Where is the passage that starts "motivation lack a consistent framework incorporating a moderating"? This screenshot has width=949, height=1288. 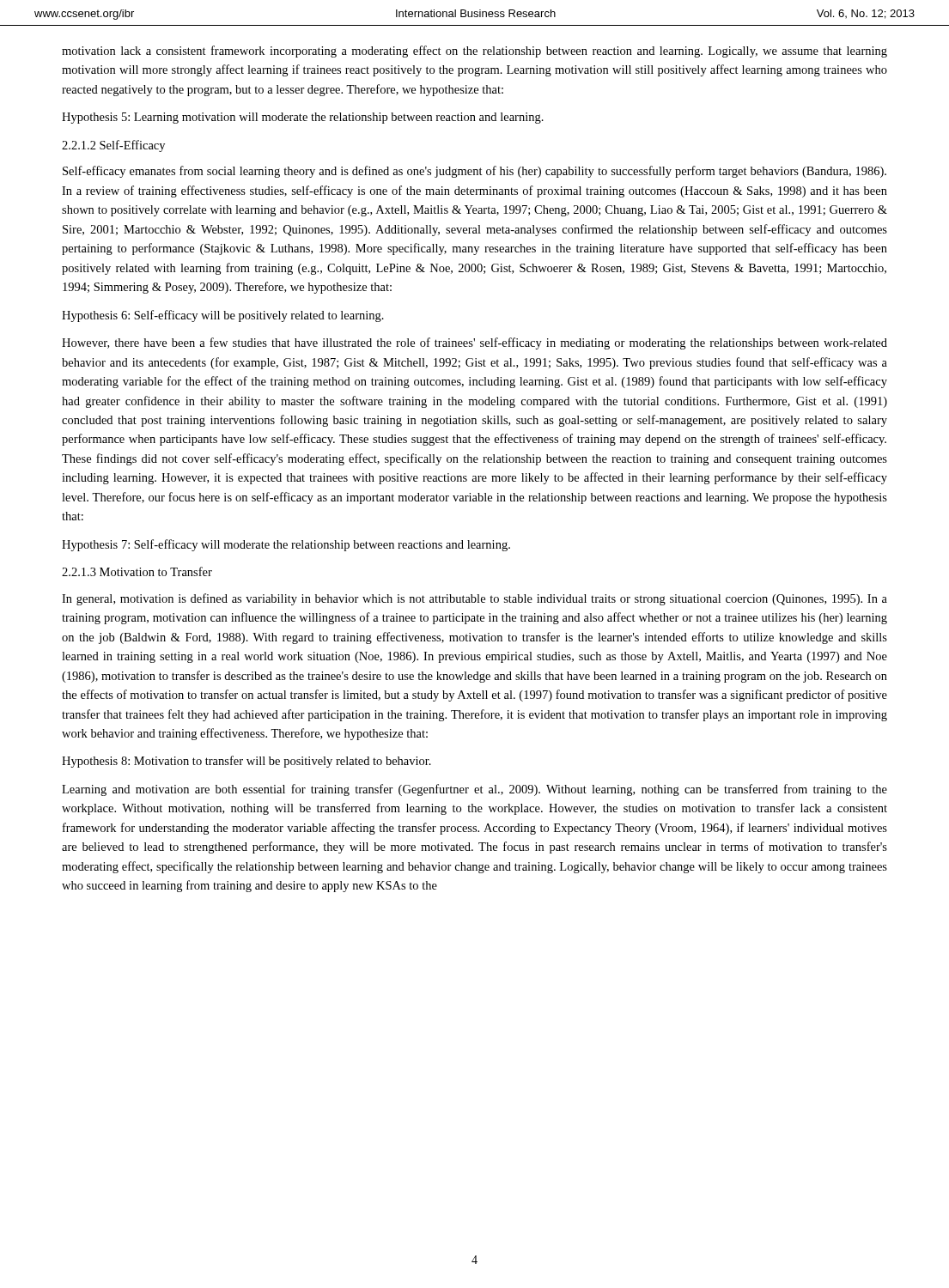[x=474, y=70]
